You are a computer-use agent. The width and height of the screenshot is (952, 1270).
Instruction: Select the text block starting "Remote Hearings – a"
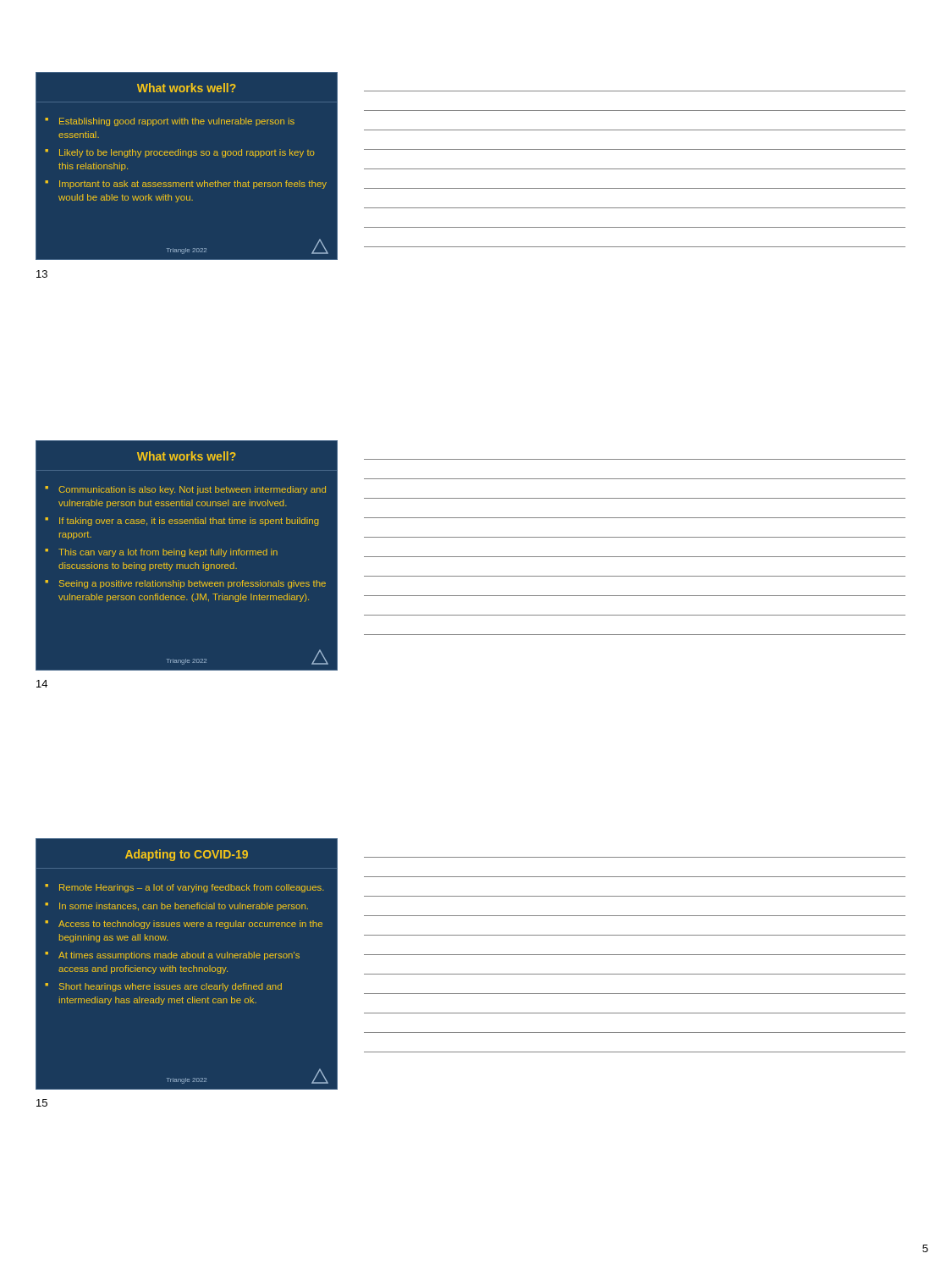pyautogui.click(x=191, y=887)
